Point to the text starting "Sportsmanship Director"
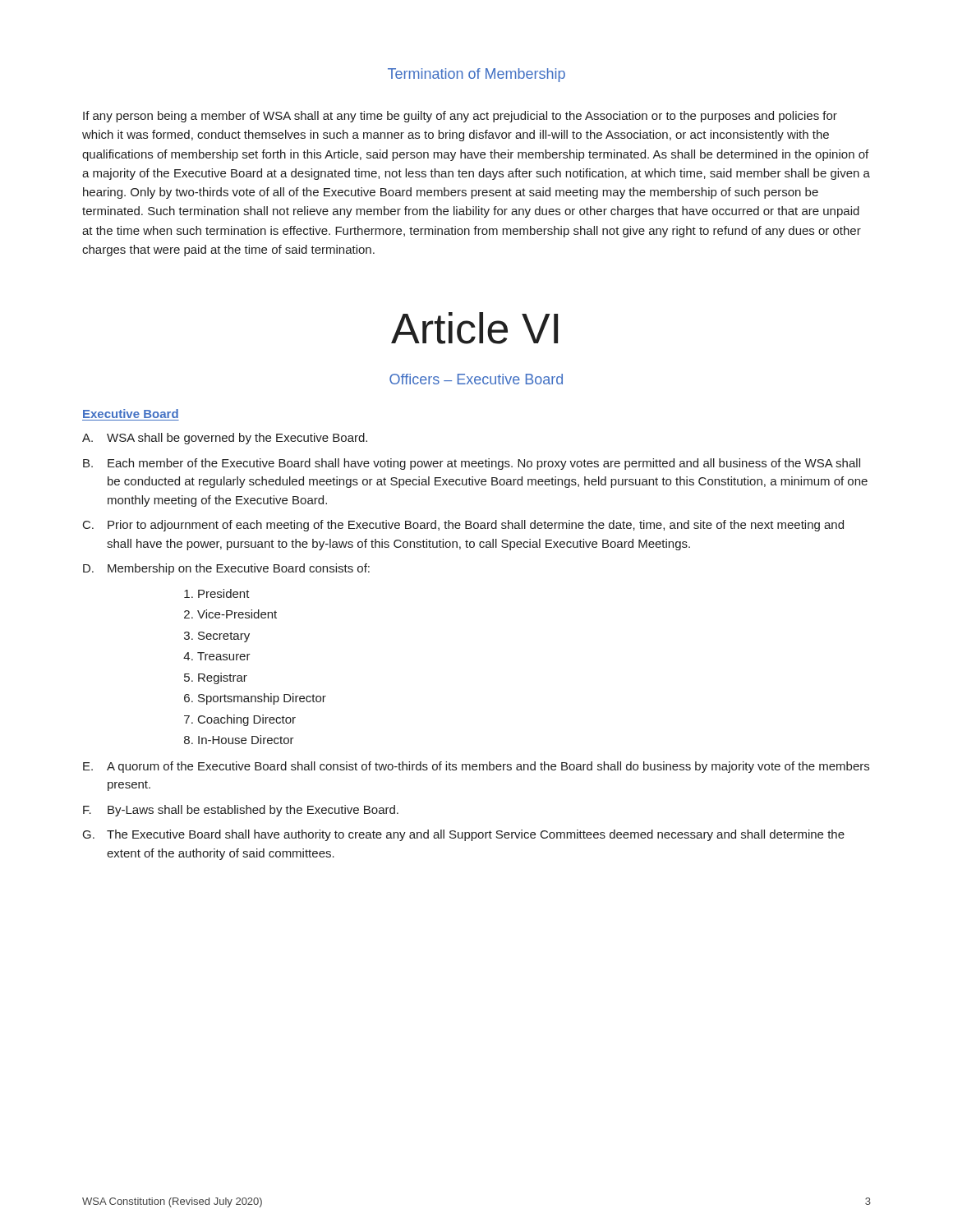953x1232 pixels. tap(262, 698)
